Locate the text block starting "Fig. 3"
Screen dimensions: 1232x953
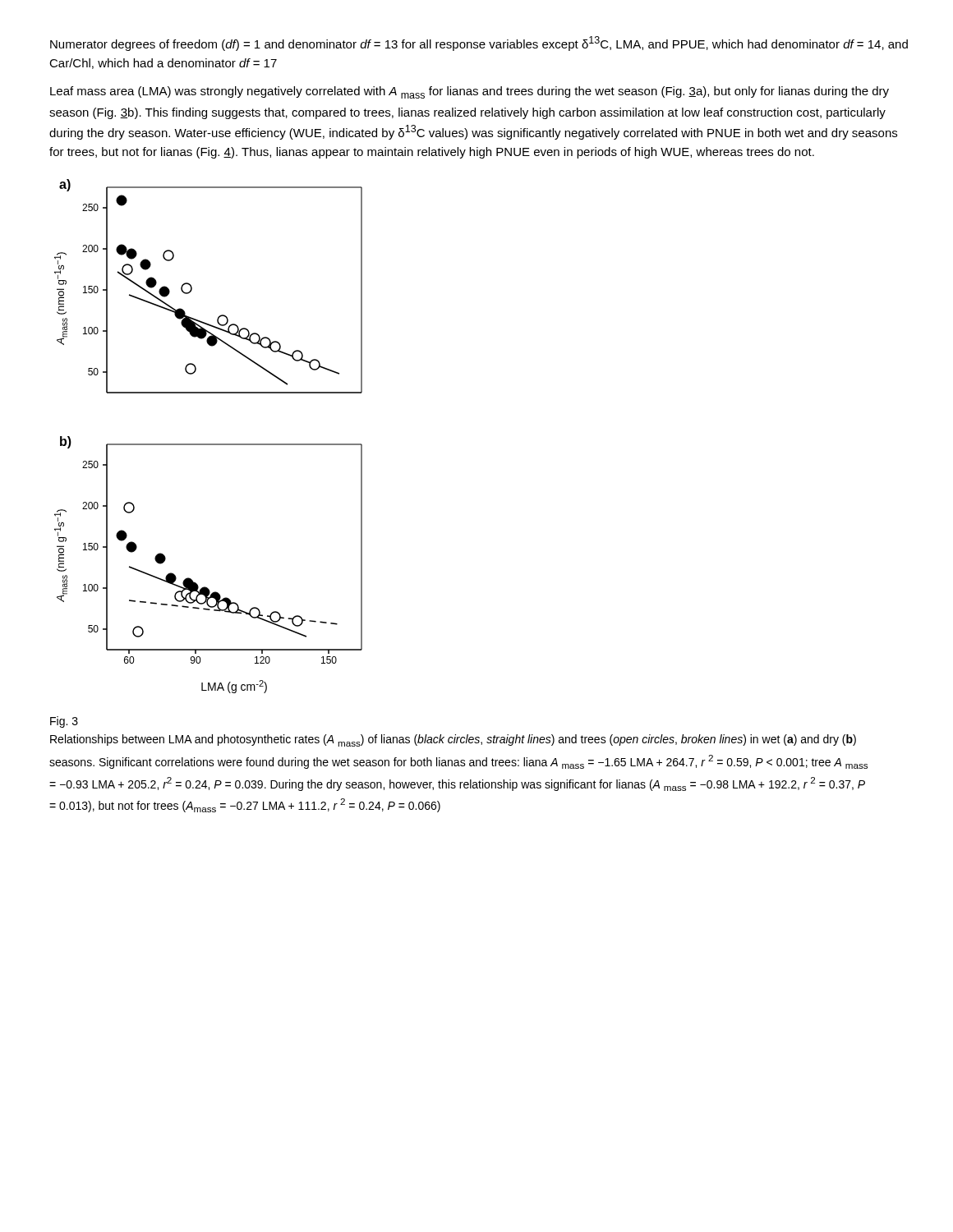tap(64, 721)
